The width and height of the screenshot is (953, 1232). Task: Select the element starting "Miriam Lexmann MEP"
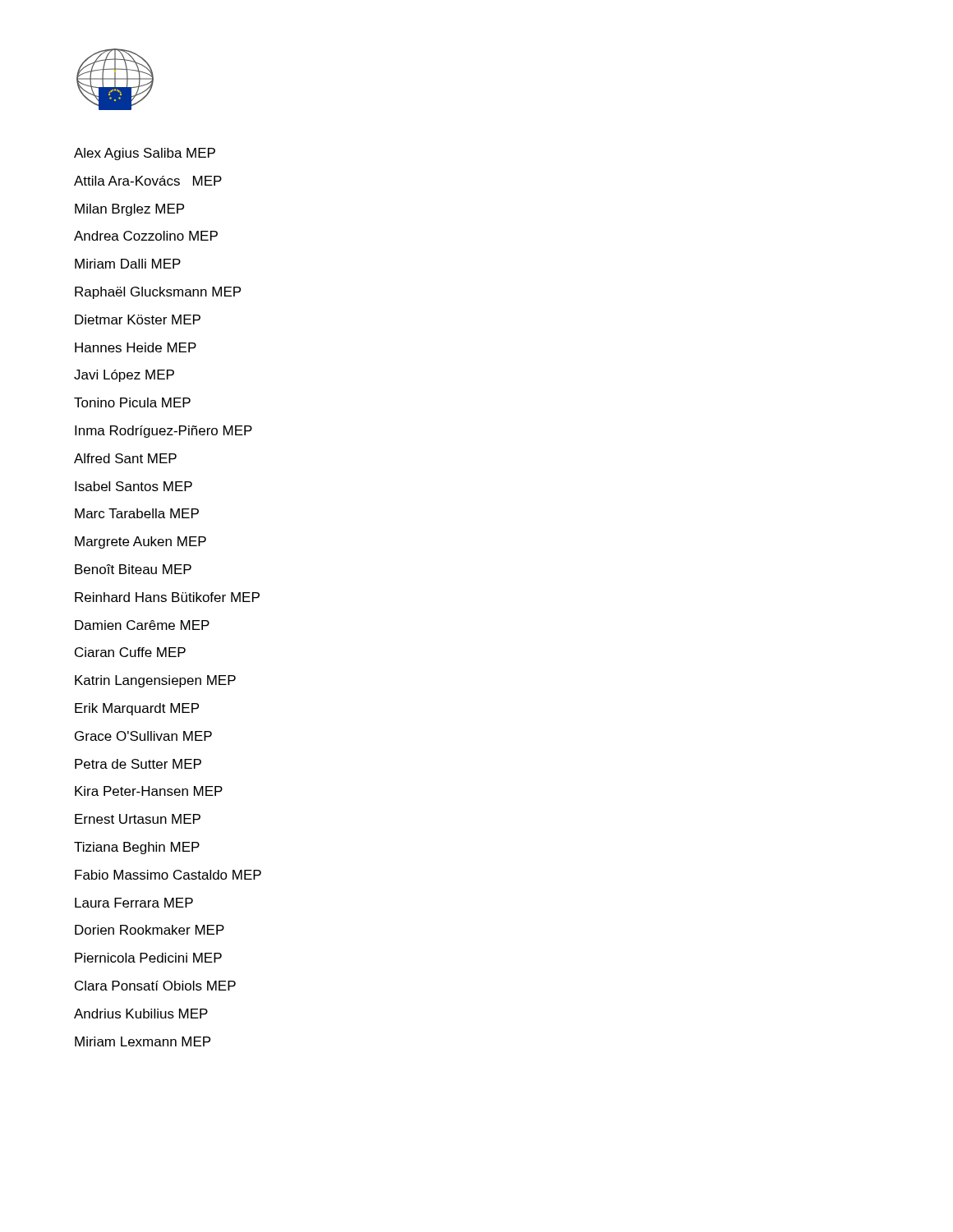click(143, 1041)
